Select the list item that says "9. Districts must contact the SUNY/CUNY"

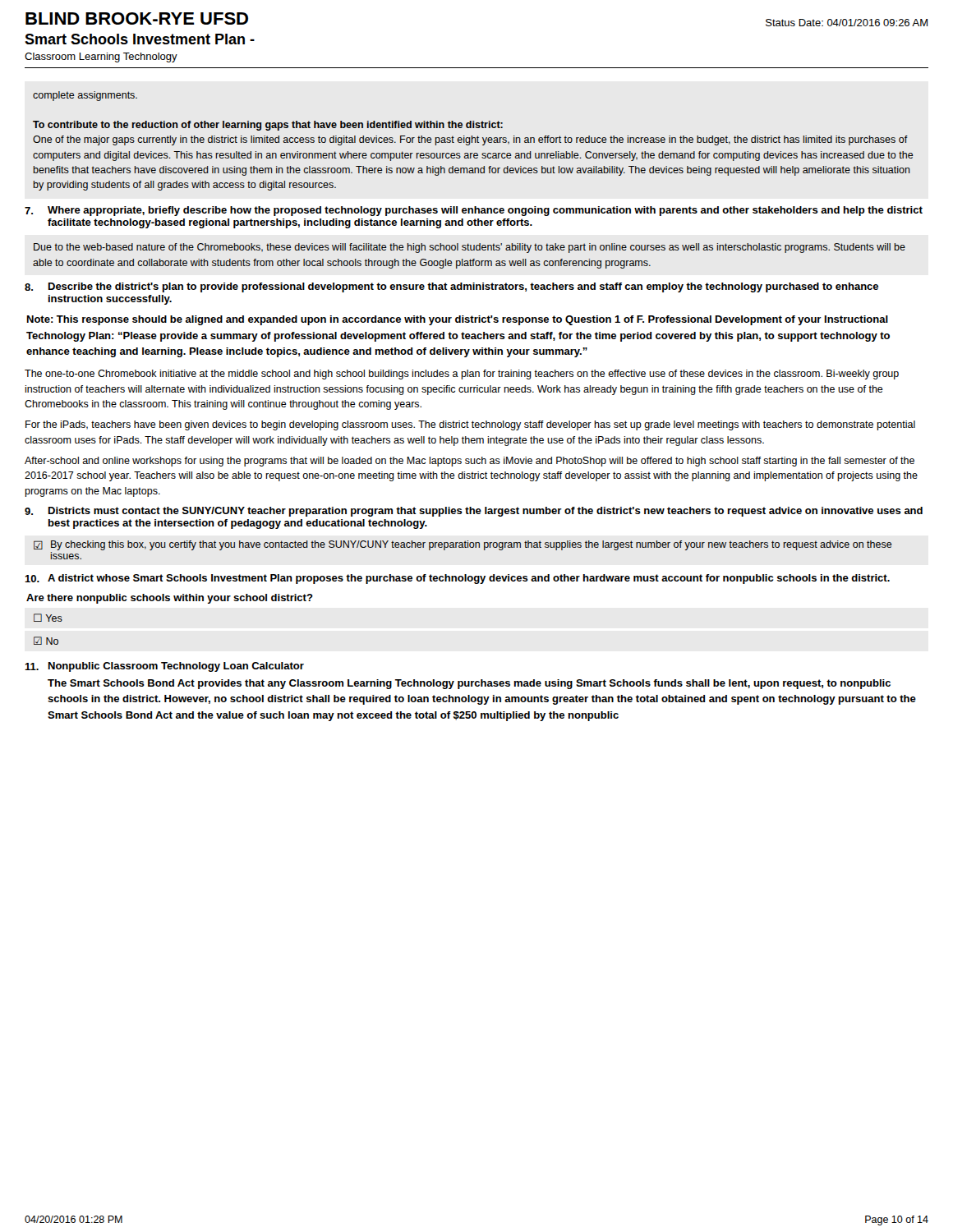coord(476,516)
